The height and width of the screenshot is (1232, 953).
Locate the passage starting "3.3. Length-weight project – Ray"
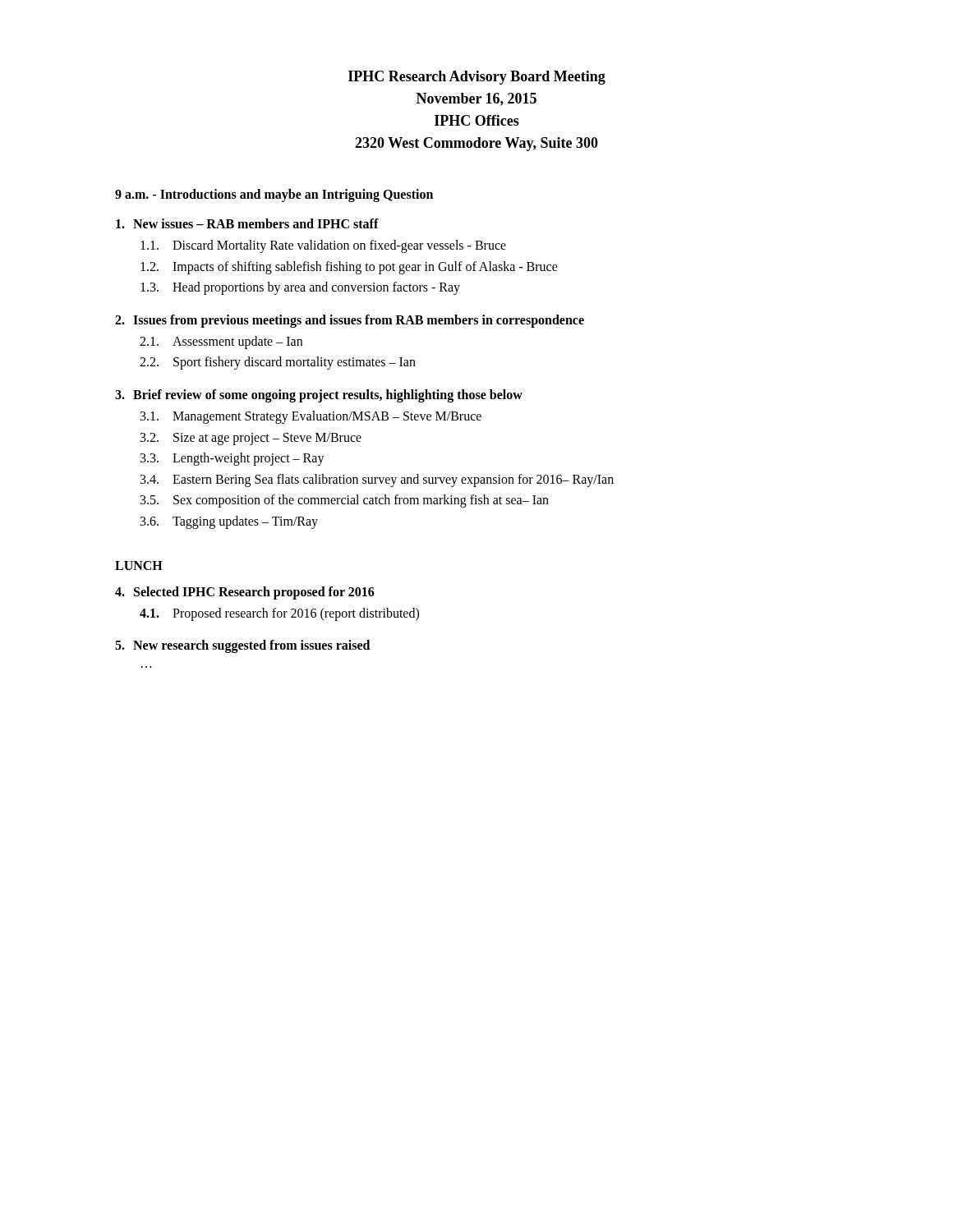click(x=232, y=459)
